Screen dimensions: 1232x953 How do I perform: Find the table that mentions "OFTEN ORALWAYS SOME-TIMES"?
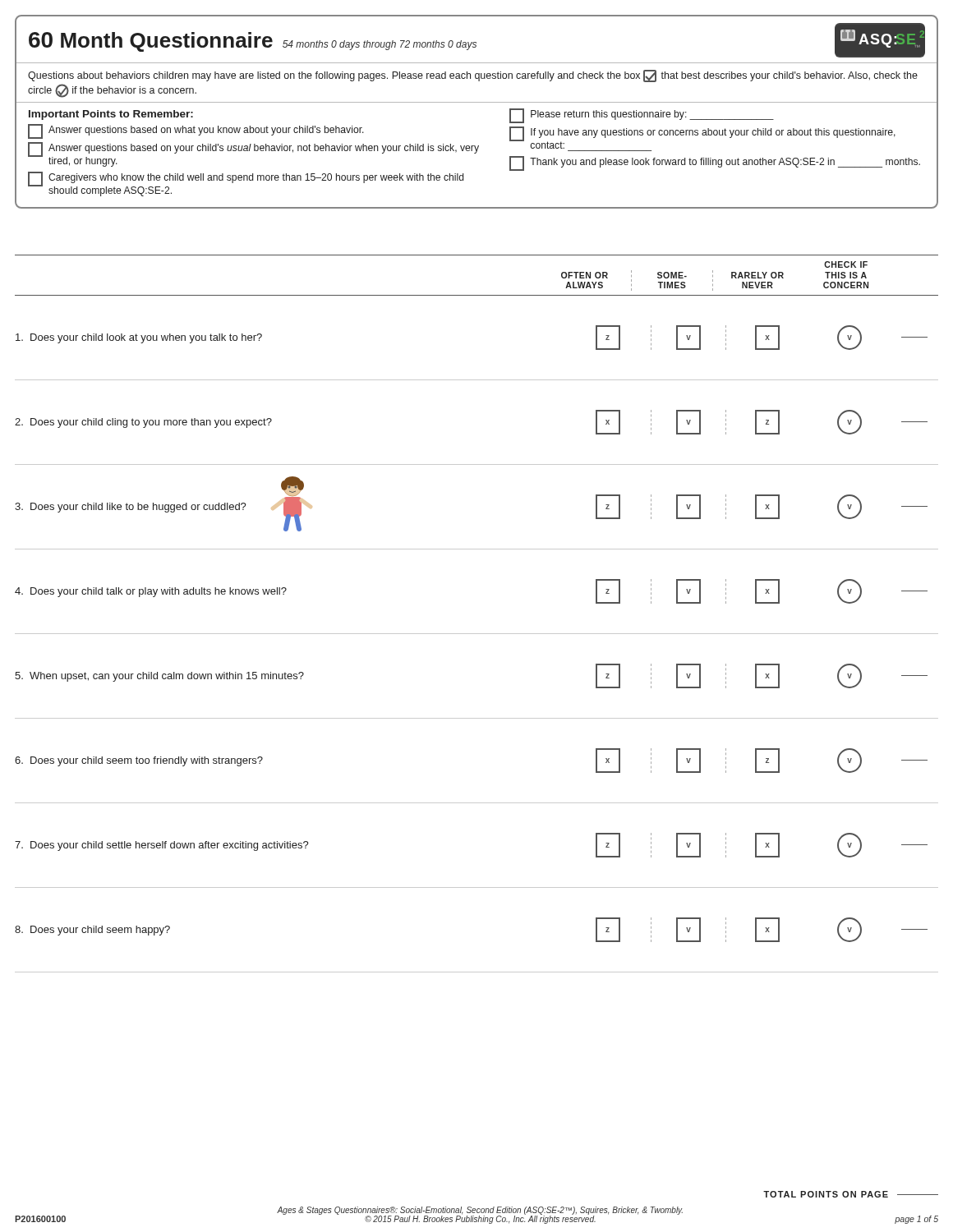coord(476,715)
